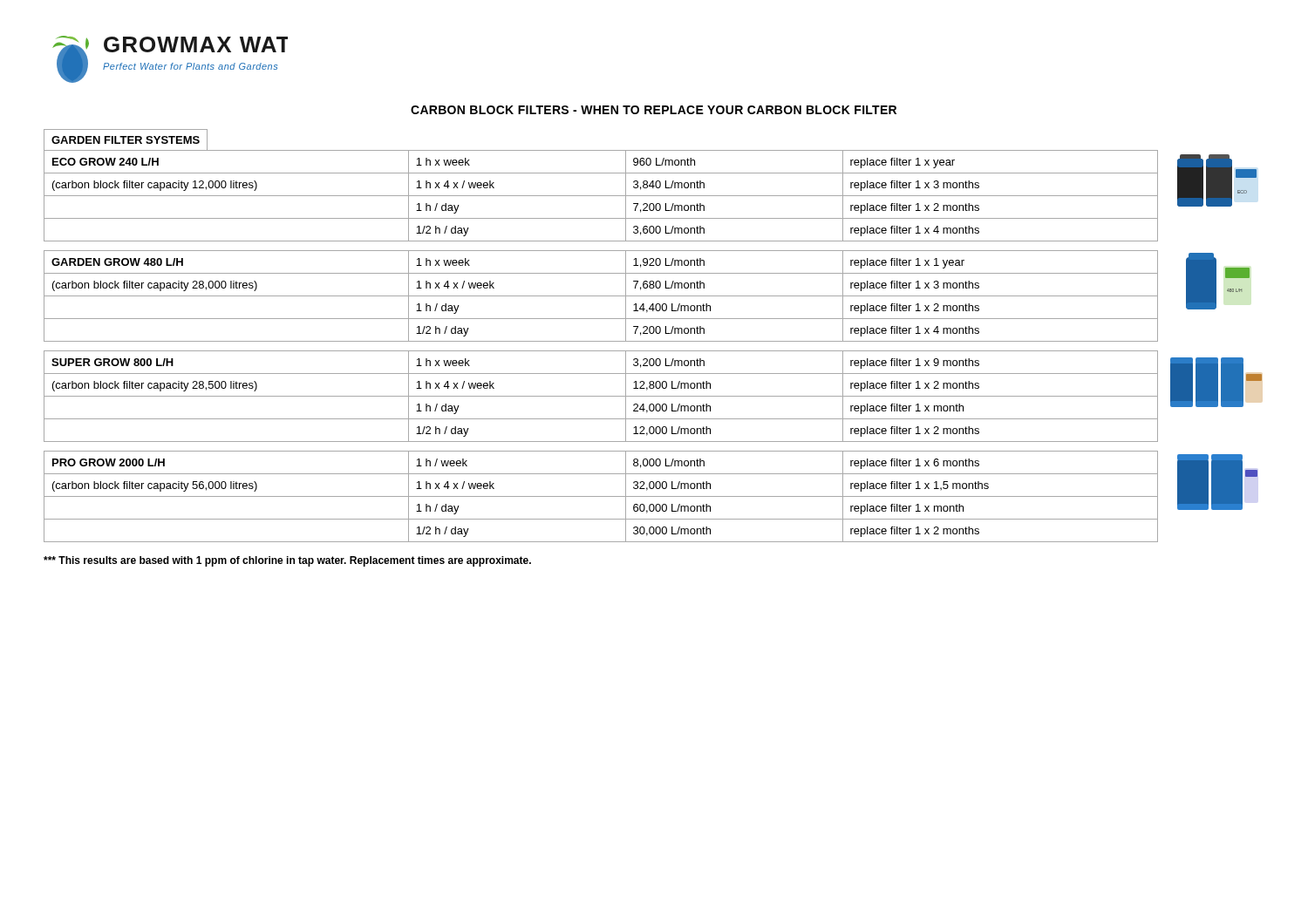Click on the table containing "SUPER GROW 800 L/H"
Image resolution: width=1308 pixels, height=924 pixels.
click(x=654, y=396)
